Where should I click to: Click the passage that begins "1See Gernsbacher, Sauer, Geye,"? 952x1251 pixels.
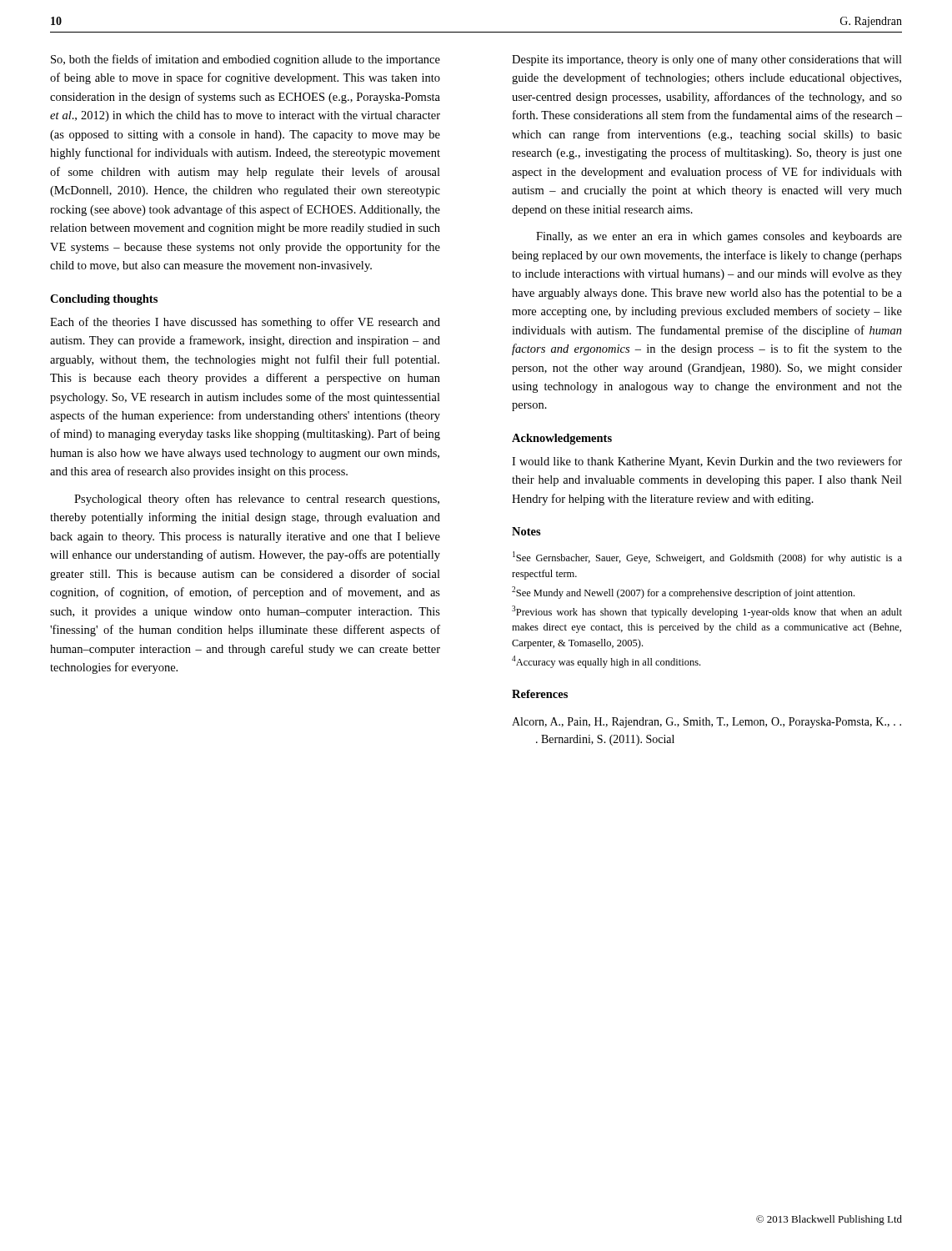707,565
